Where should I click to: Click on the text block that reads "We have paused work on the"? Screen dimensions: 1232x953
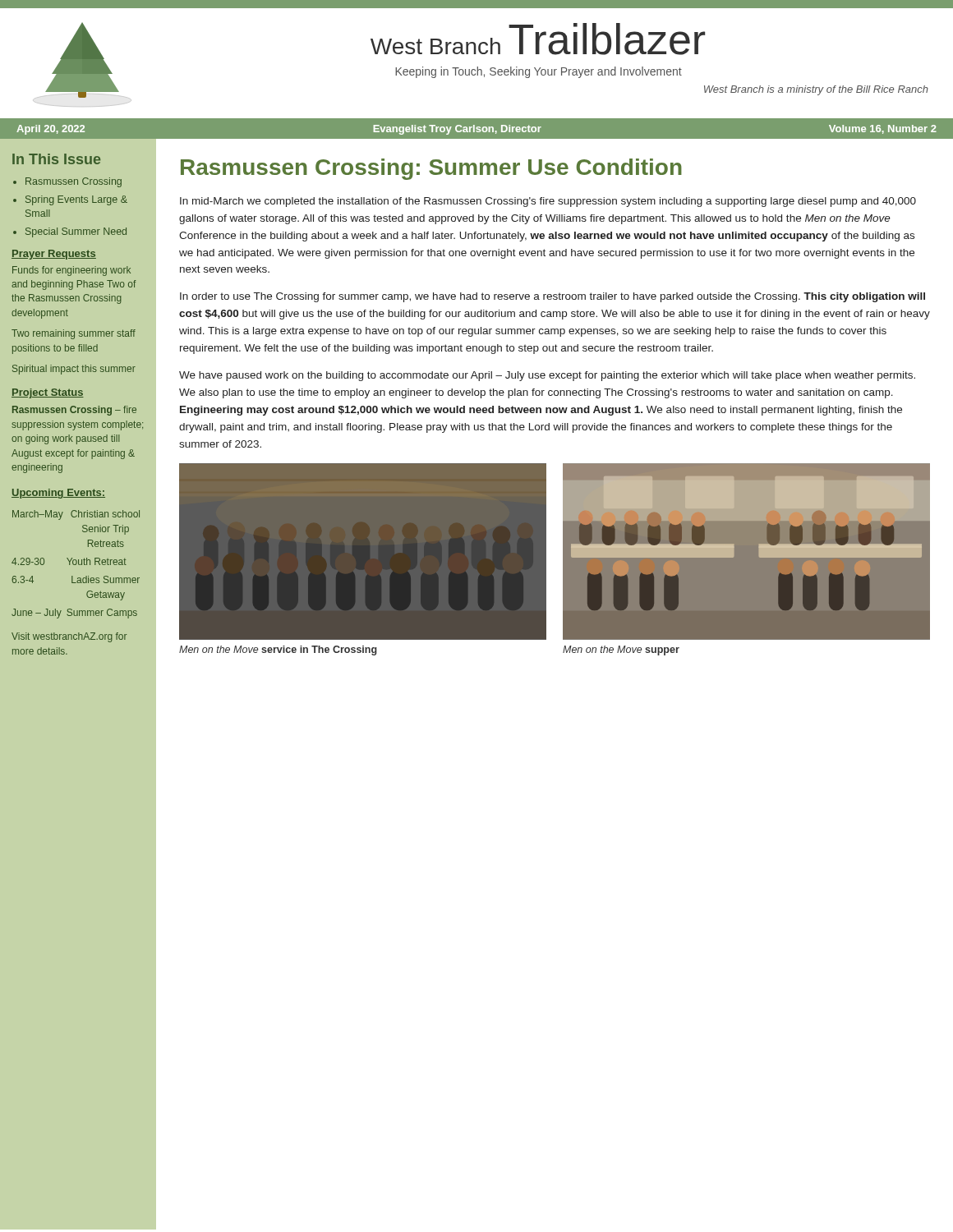tap(555, 410)
